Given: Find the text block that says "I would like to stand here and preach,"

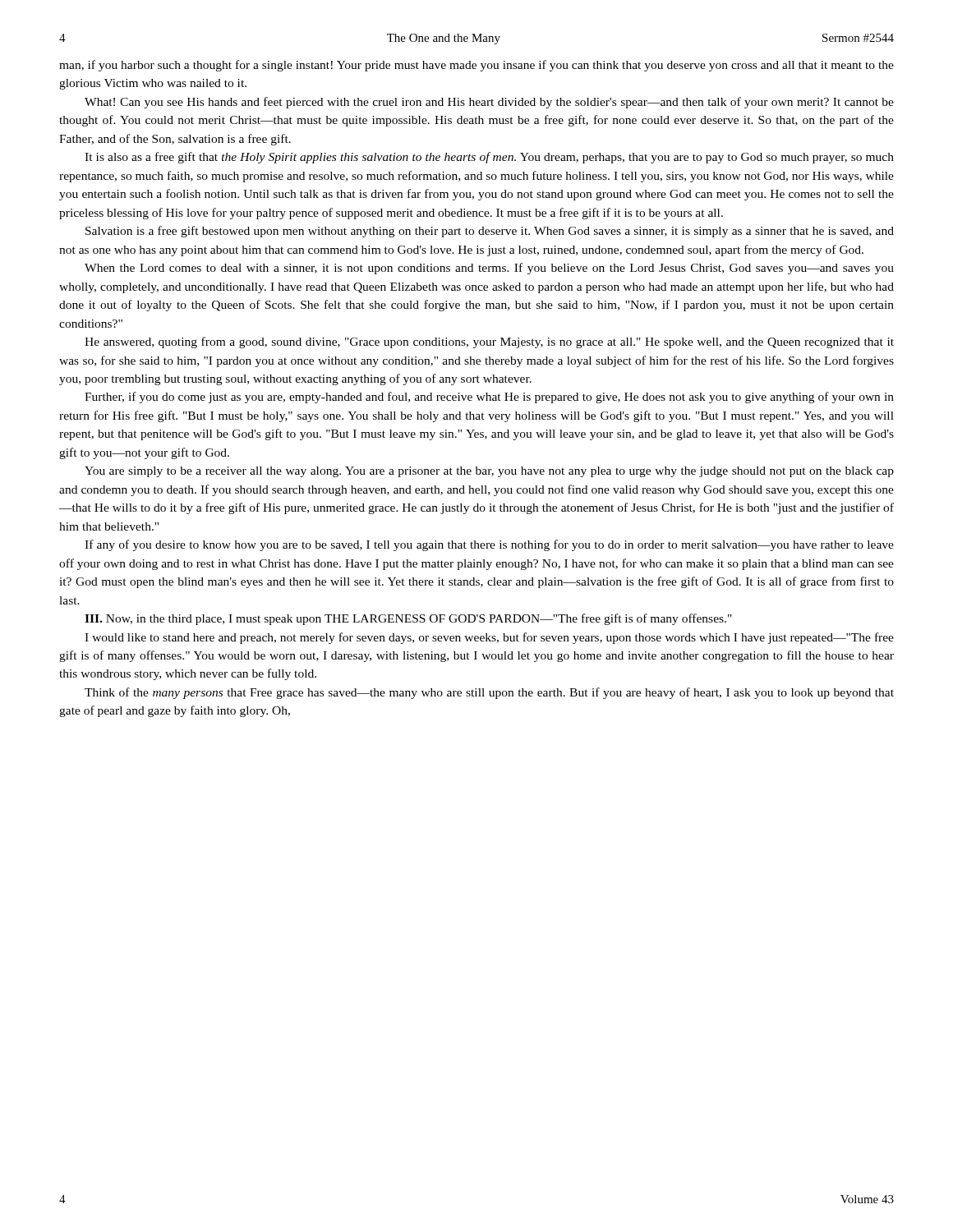Looking at the screenshot, I should pyautogui.click(x=476, y=656).
